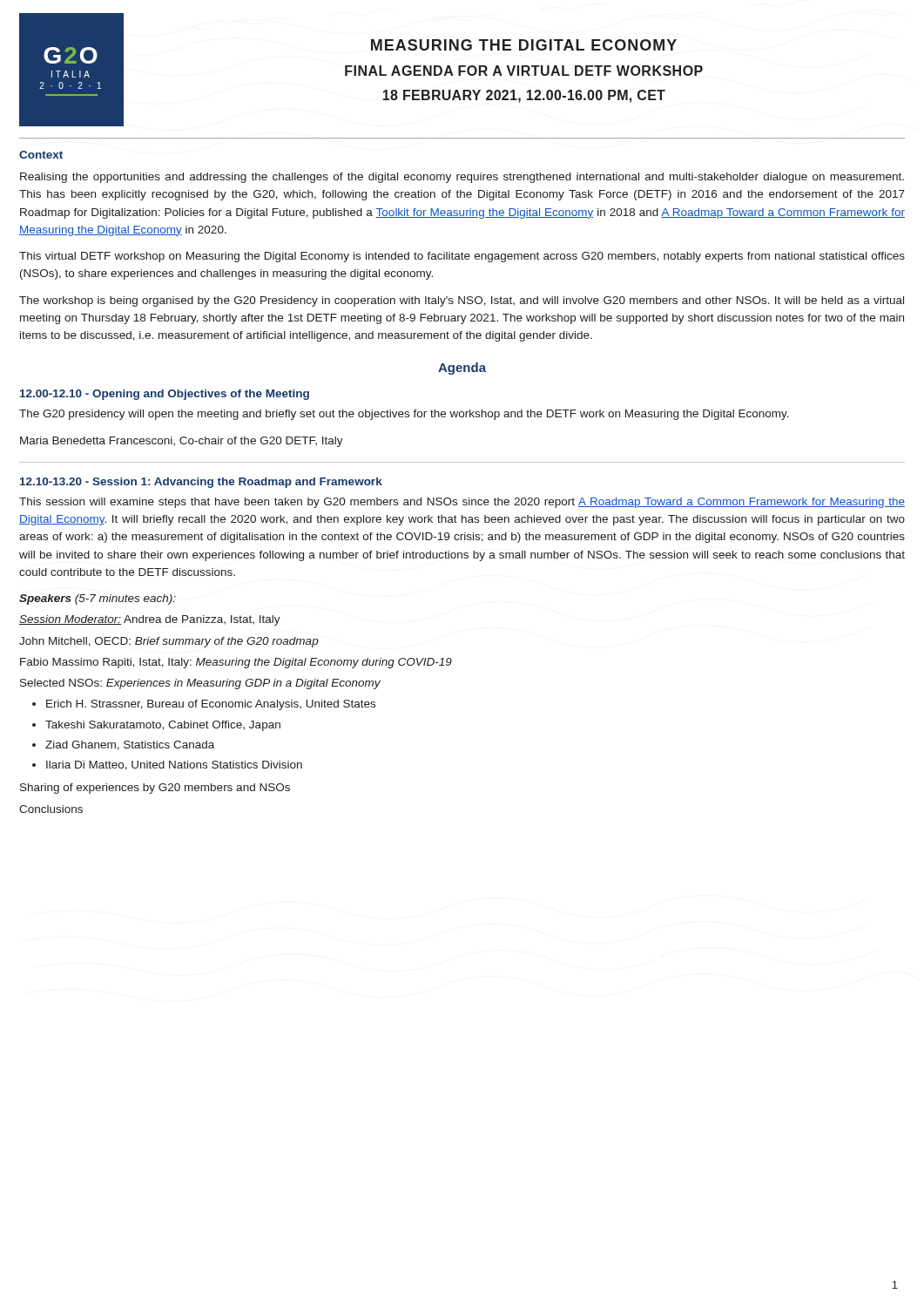Find the section header that reads "12.00-12.10 - Opening and"
The width and height of the screenshot is (924, 1307).
pos(165,394)
